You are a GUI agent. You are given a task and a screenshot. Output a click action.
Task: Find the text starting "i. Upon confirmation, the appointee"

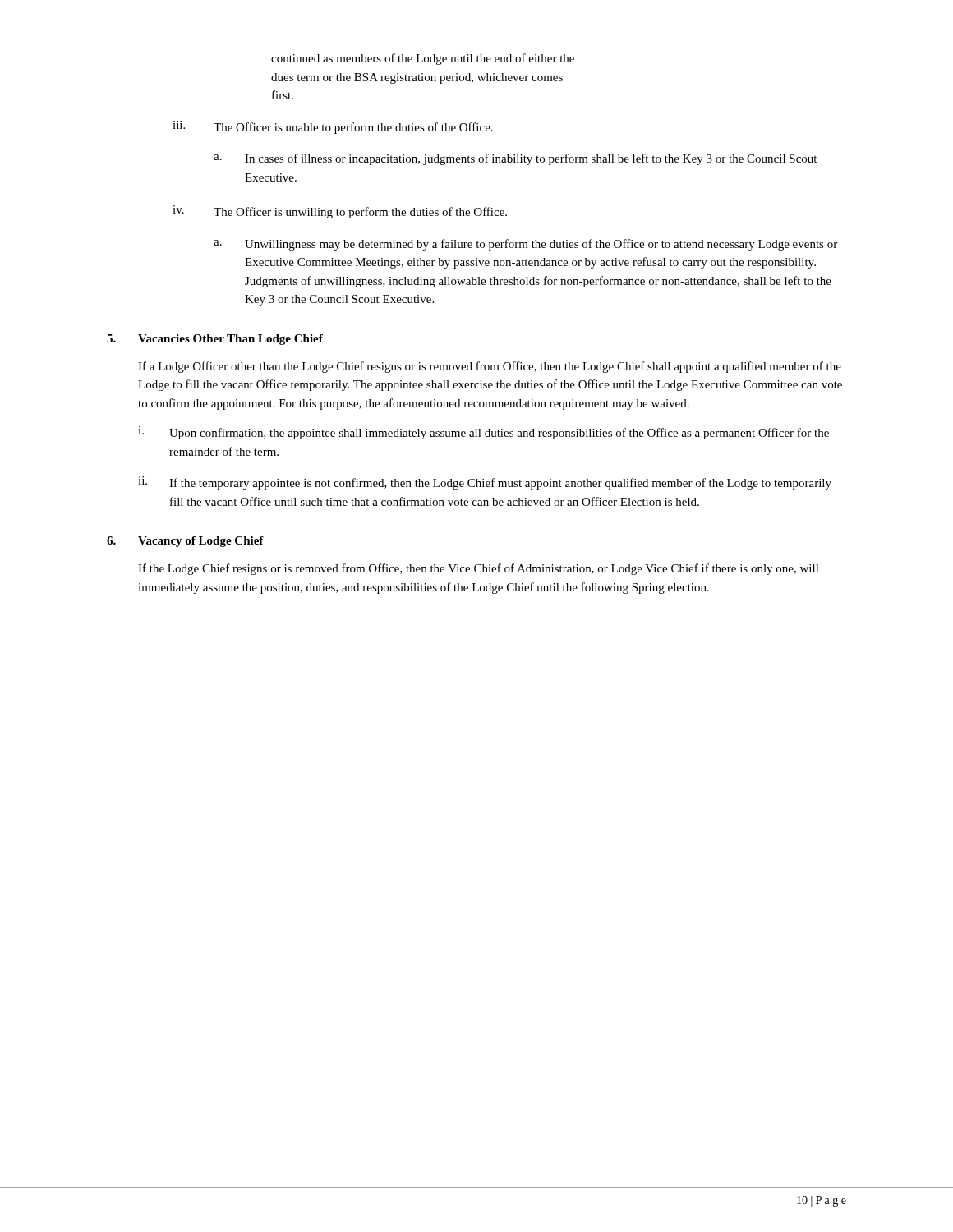[x=492, y=442]
